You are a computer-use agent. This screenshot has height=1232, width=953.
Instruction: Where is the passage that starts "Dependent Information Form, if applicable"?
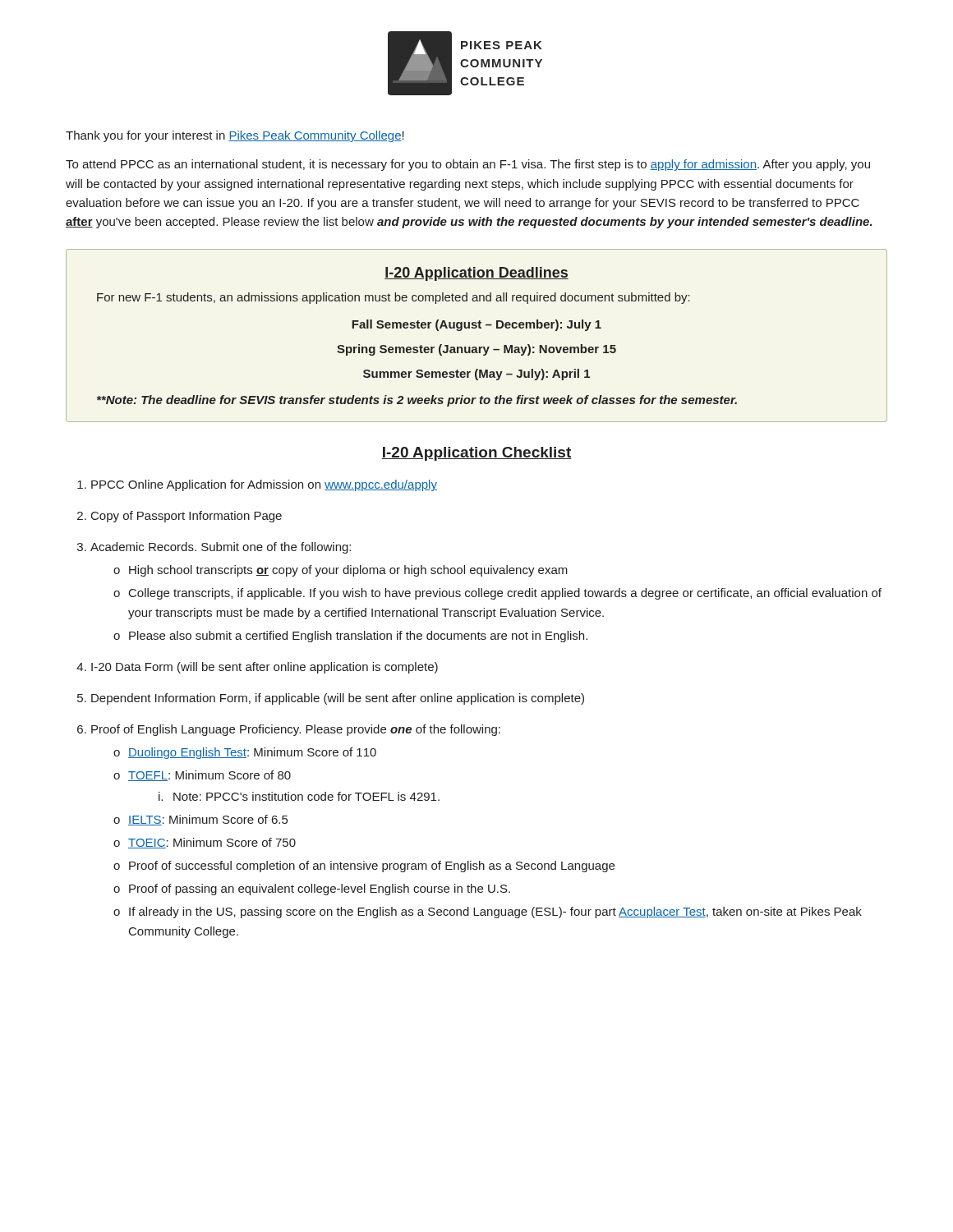pos(338,698)
